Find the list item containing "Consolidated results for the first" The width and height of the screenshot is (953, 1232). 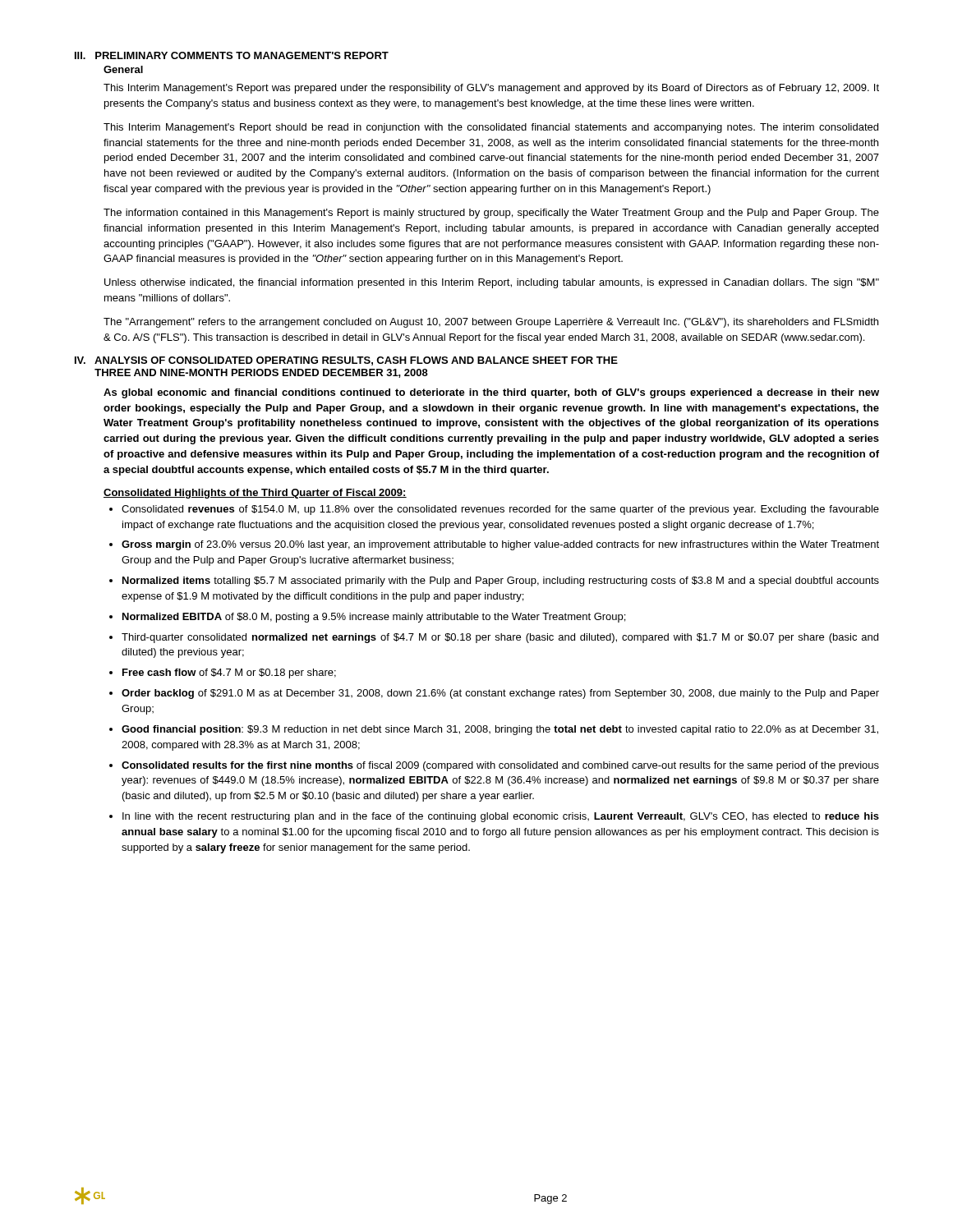[500, 780]
